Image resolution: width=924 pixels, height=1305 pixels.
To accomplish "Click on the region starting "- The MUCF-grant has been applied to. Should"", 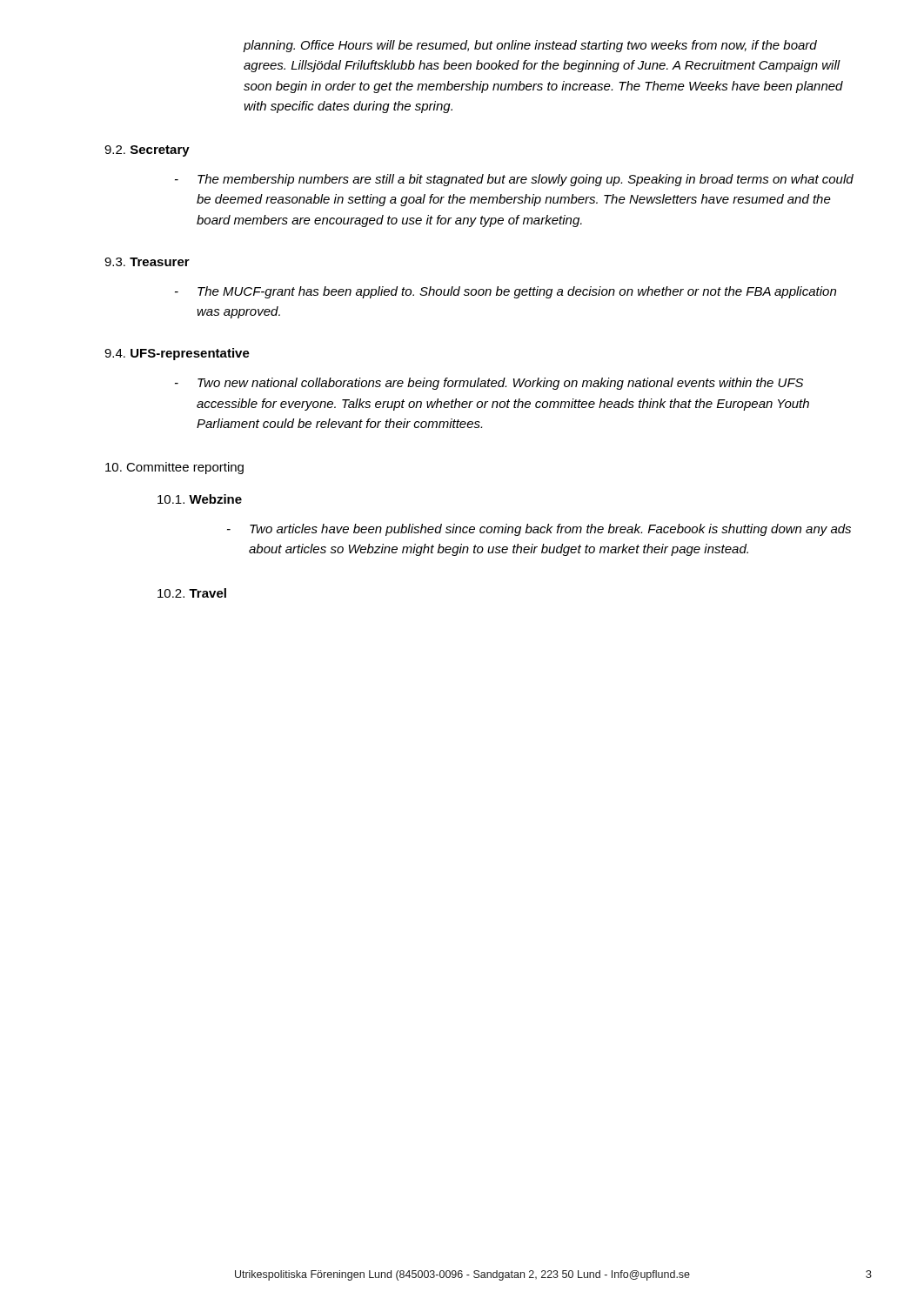I will pyautogui.click(x=514, y=301).
